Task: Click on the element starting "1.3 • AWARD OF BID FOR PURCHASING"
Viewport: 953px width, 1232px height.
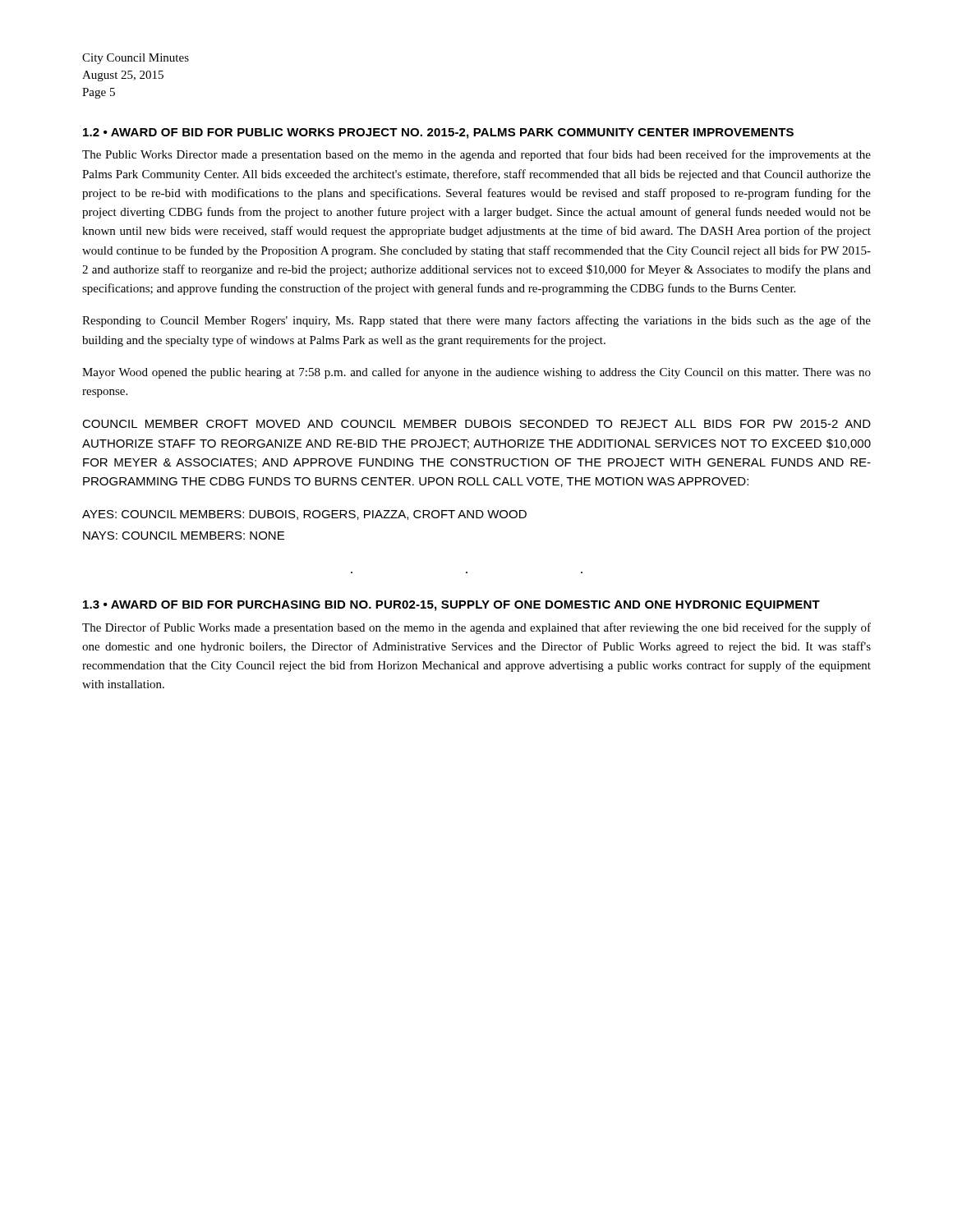Action: (x=451, y=604)
